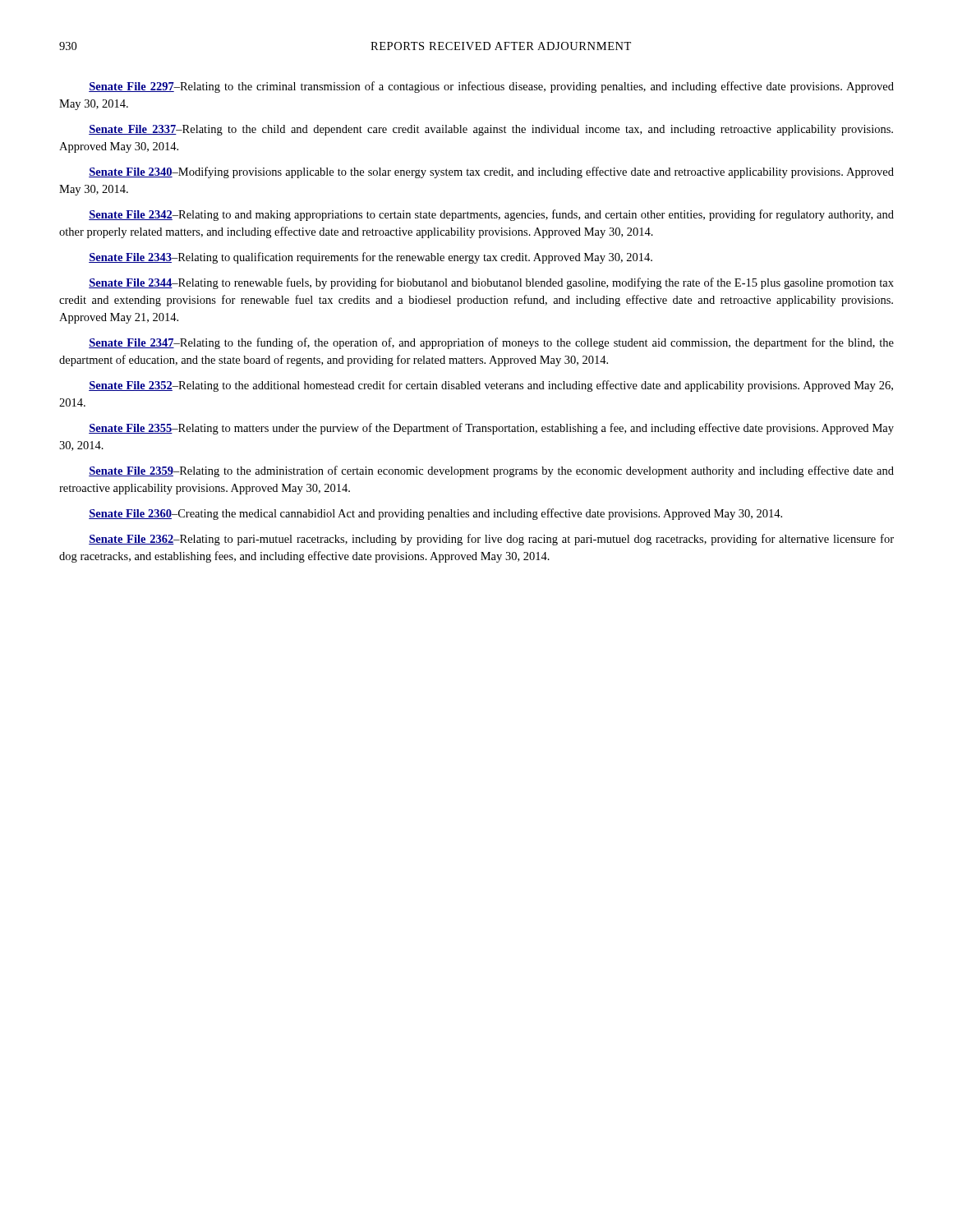Locate the text block starting "Senate File 2297–Relating to the criminal transmission of"
This screenshot has height=1232, width=953.
[x=476, y=95]
